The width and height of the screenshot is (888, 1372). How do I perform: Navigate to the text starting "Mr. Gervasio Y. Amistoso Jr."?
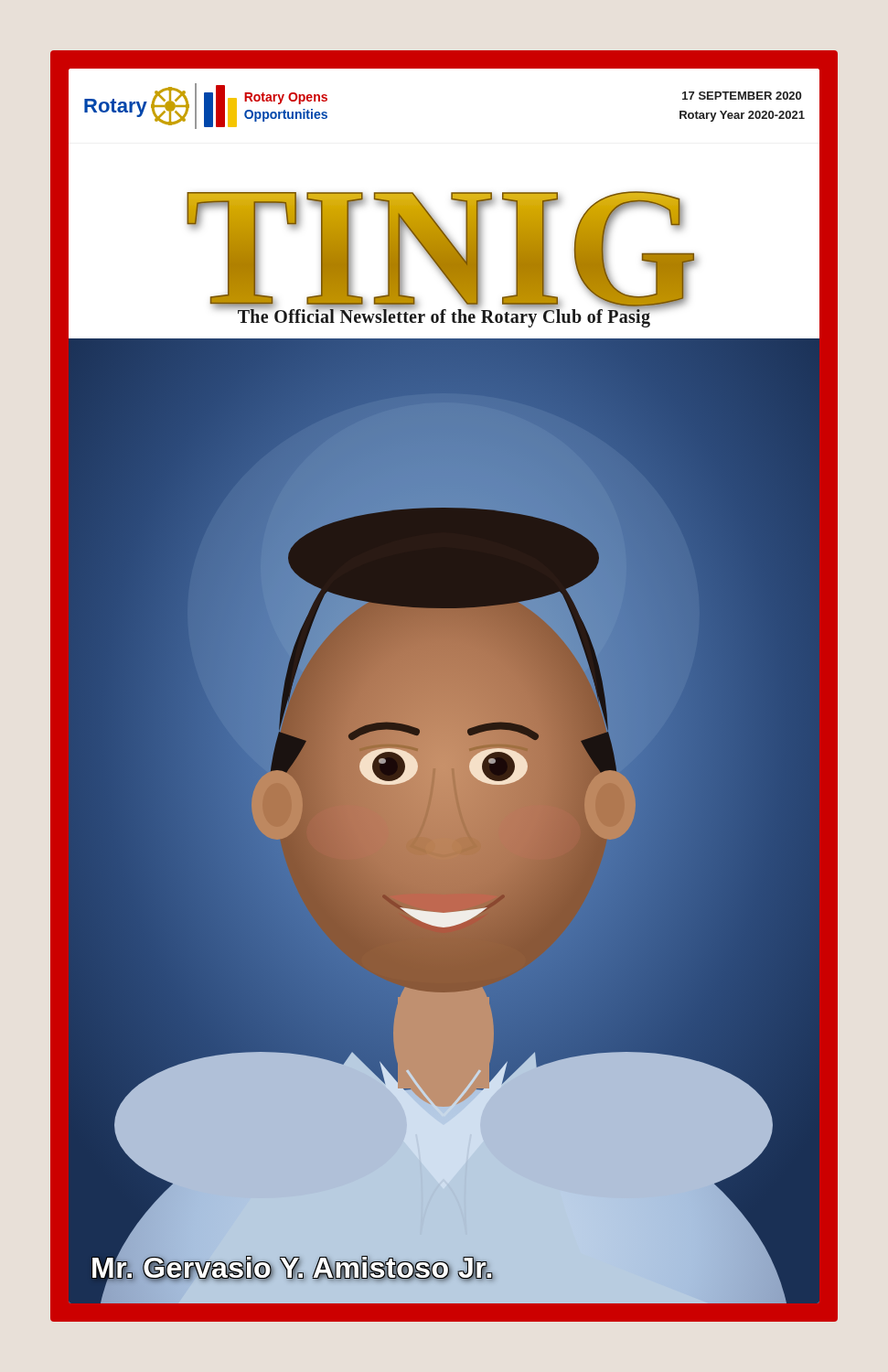292,1268
